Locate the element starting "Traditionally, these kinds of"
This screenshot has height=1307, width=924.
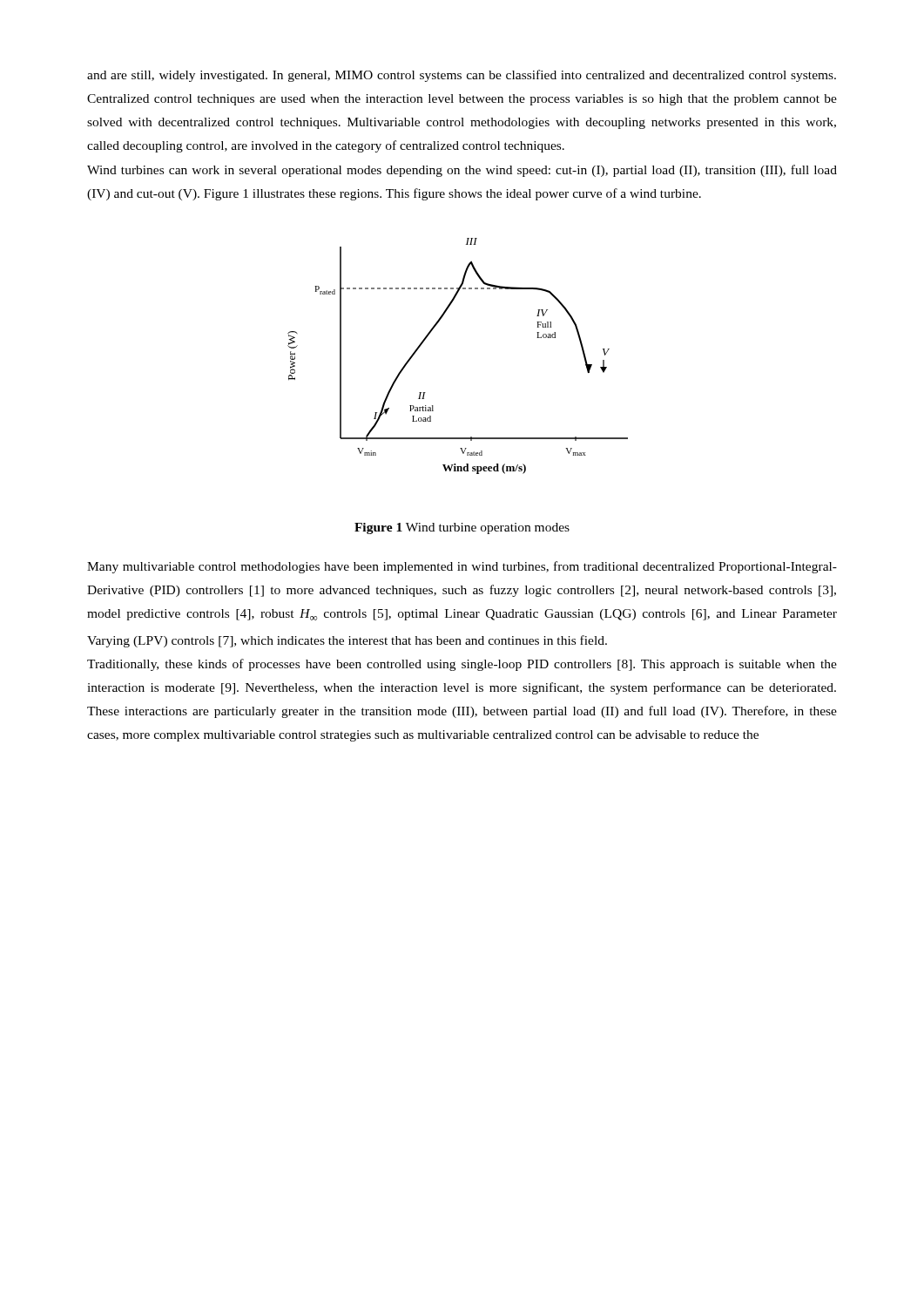pos(462,699)
